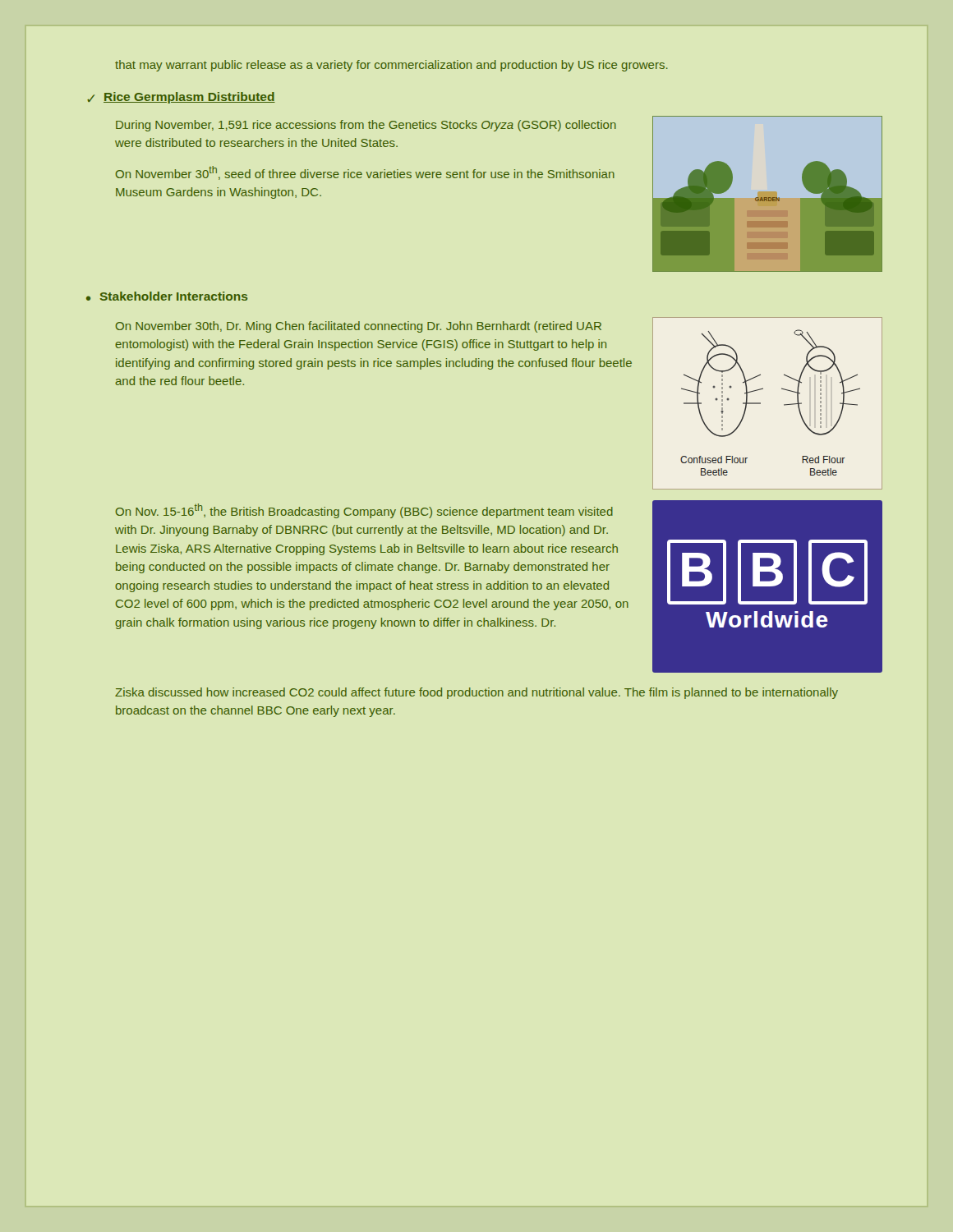Locate the text block containing "On Nov. 15-16th, the British"
The image size is (953, 1232).
click(x=372, y=565)
